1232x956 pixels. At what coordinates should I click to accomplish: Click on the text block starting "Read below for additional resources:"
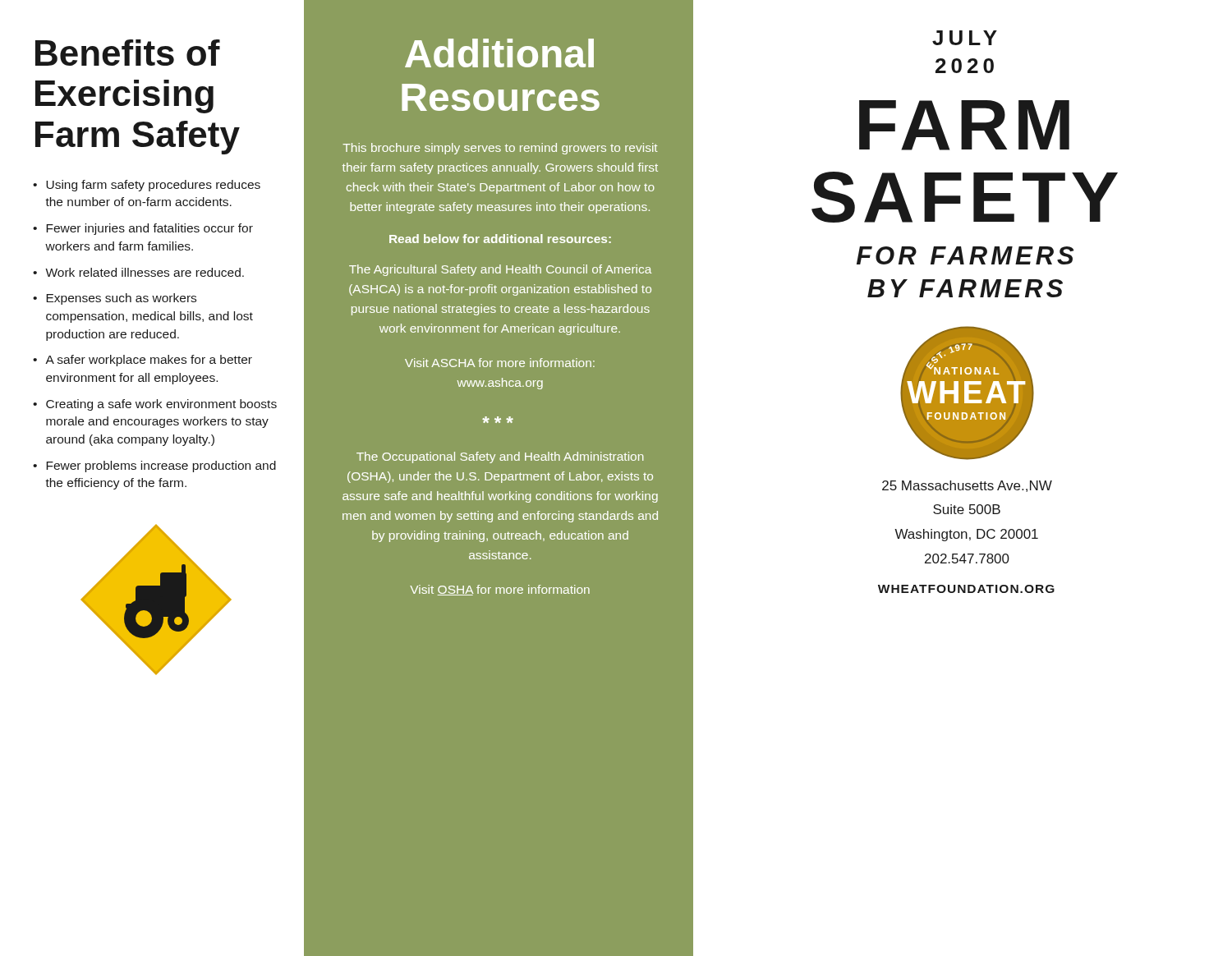pyautogui.click(x=500, y=238)
